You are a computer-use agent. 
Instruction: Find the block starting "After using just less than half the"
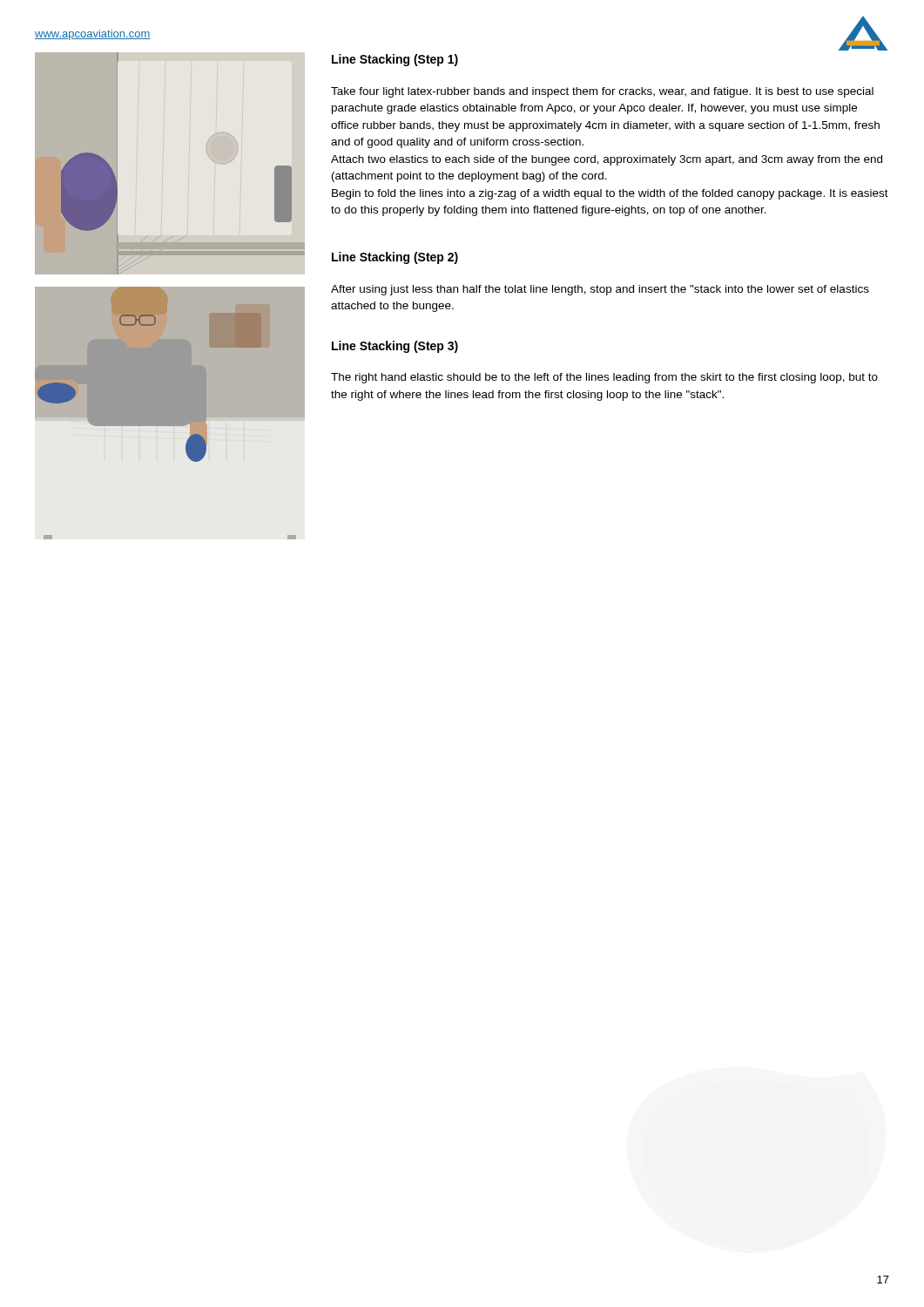610,297
